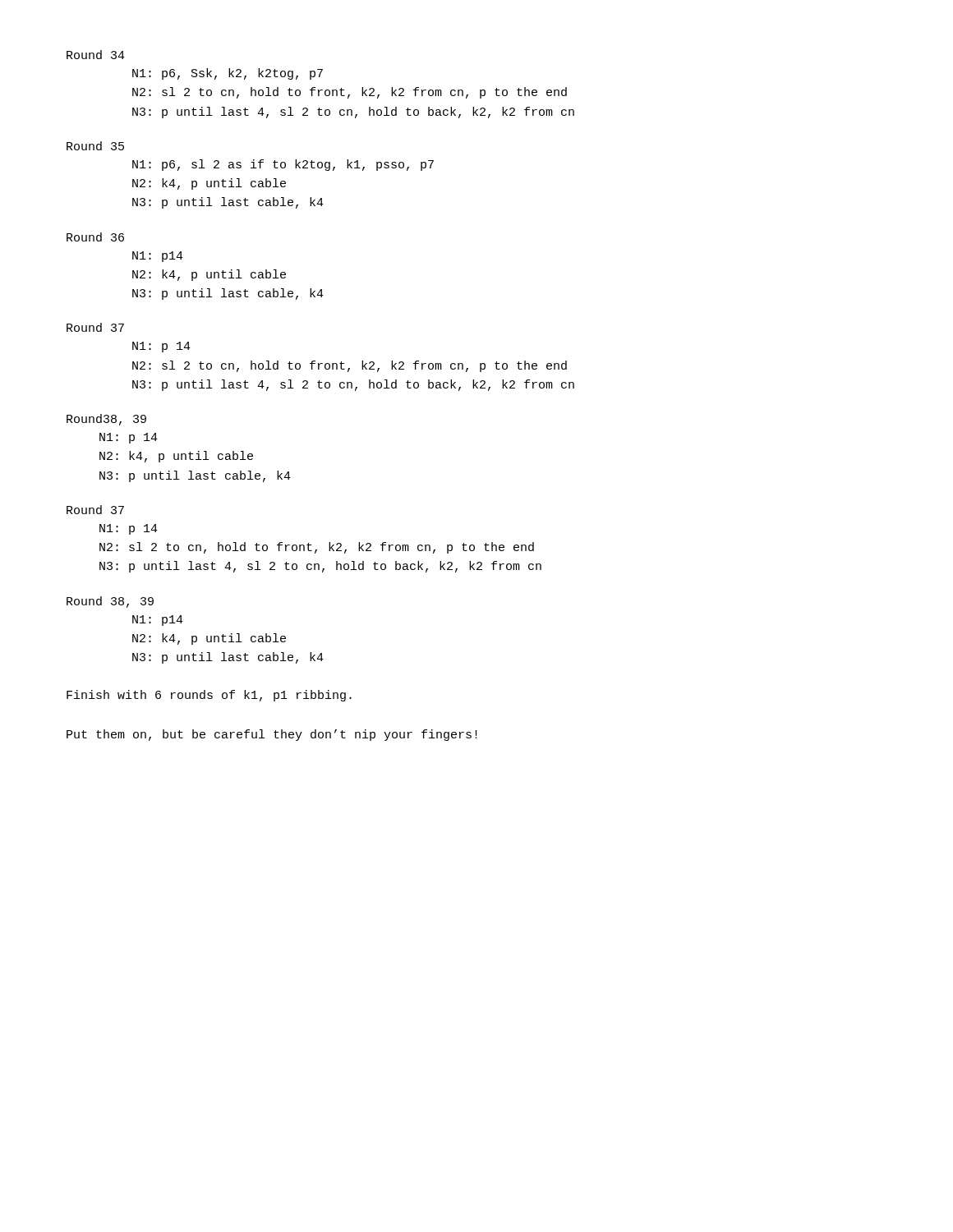
Task: Point to the element starting "Round38, 39 N1: p"
Action: coord(106,420)
